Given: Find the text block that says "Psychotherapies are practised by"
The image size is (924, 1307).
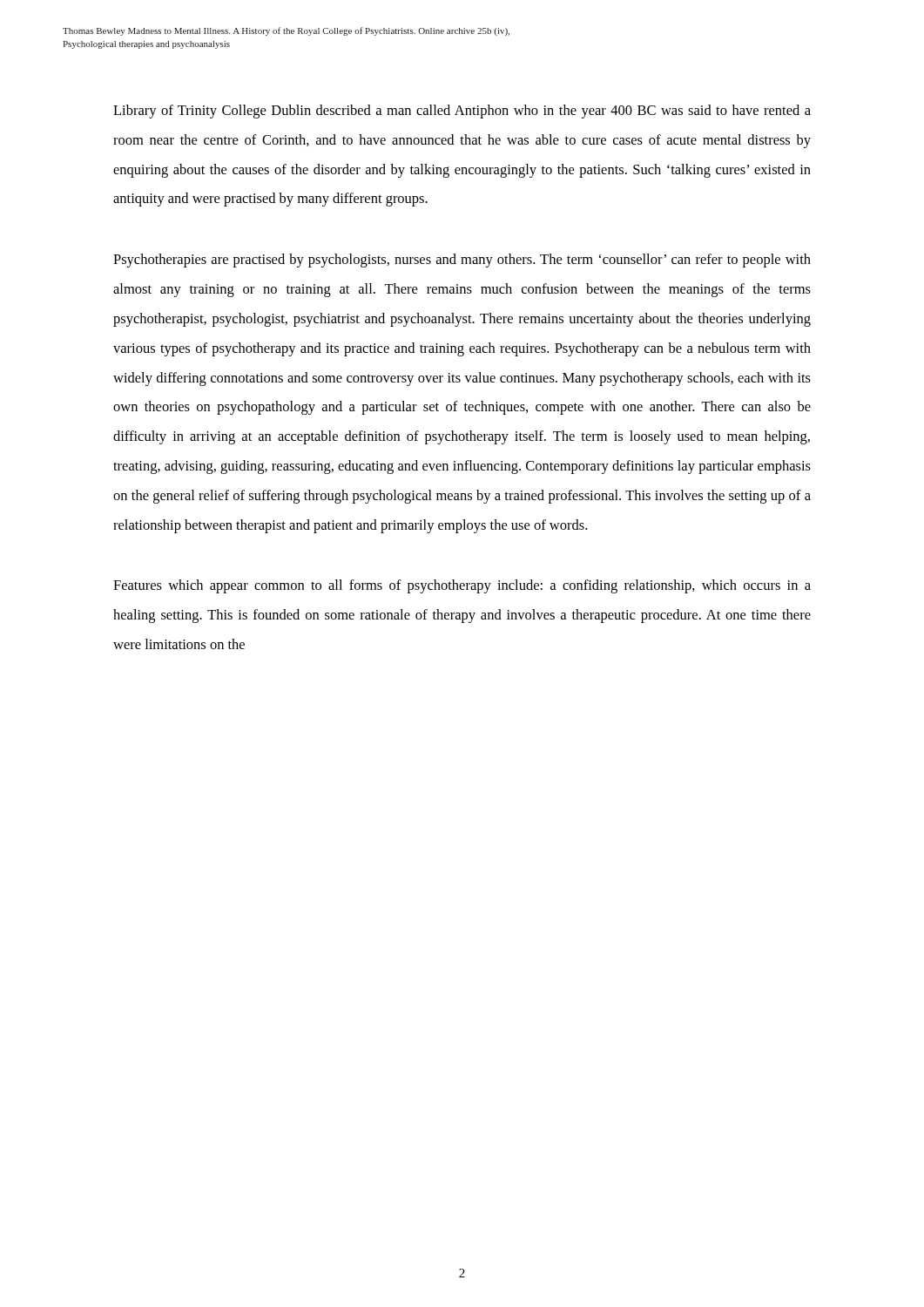Looking at the screenshot, I should pyautogui.click(x=462, y=392).
